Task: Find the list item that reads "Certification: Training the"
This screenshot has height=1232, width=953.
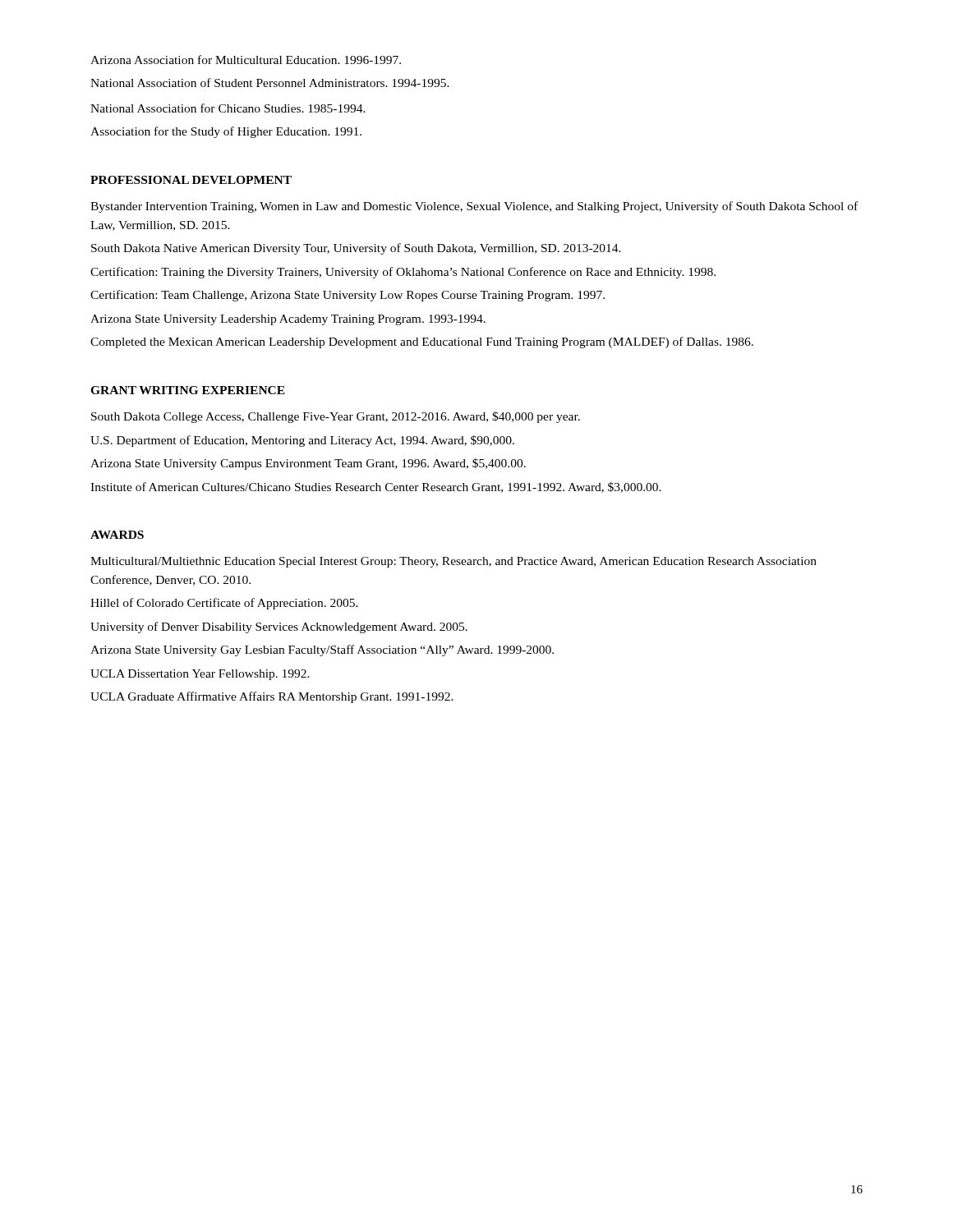Action: pos(476,272)
